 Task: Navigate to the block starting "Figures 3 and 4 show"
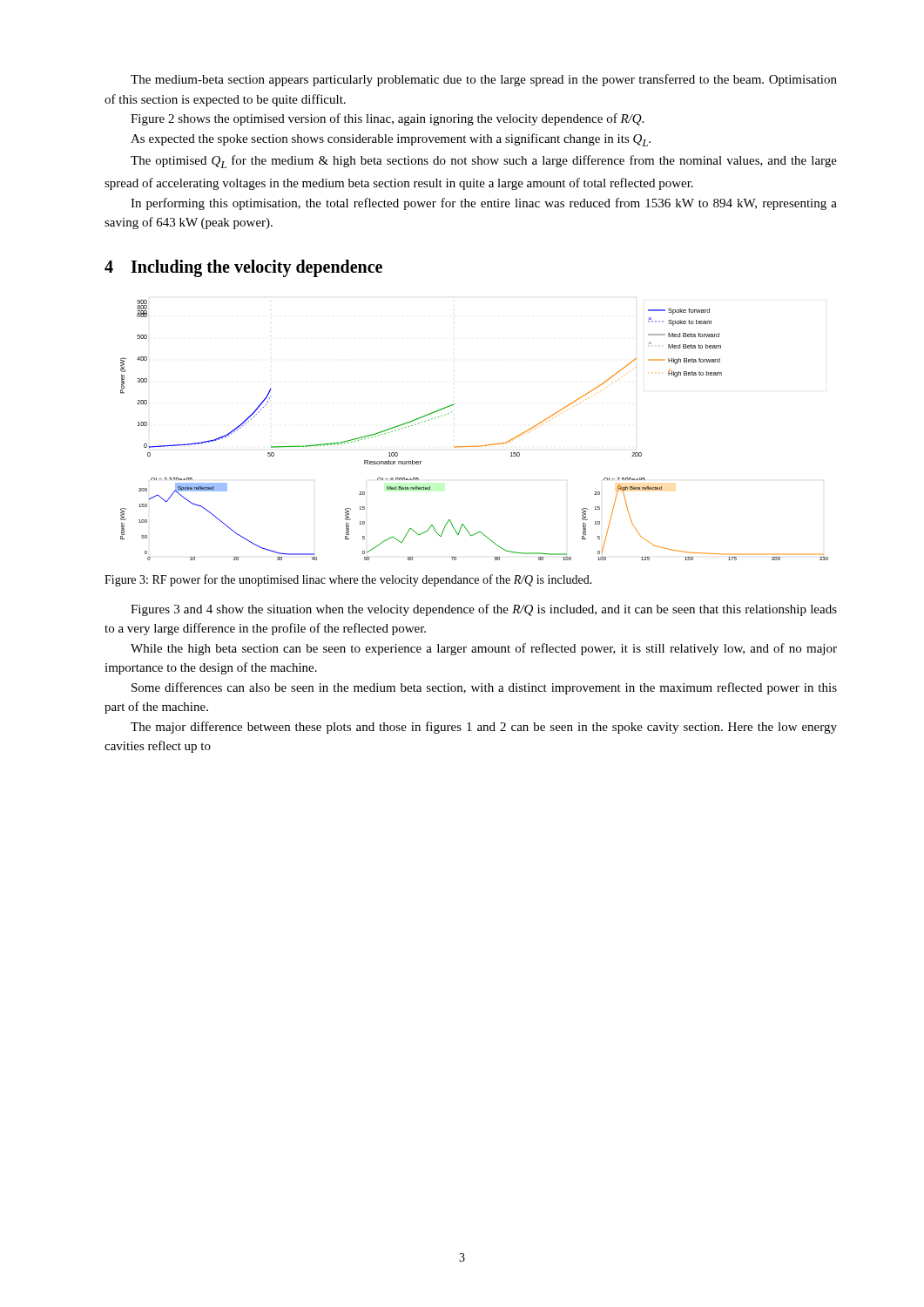point(471,619)
